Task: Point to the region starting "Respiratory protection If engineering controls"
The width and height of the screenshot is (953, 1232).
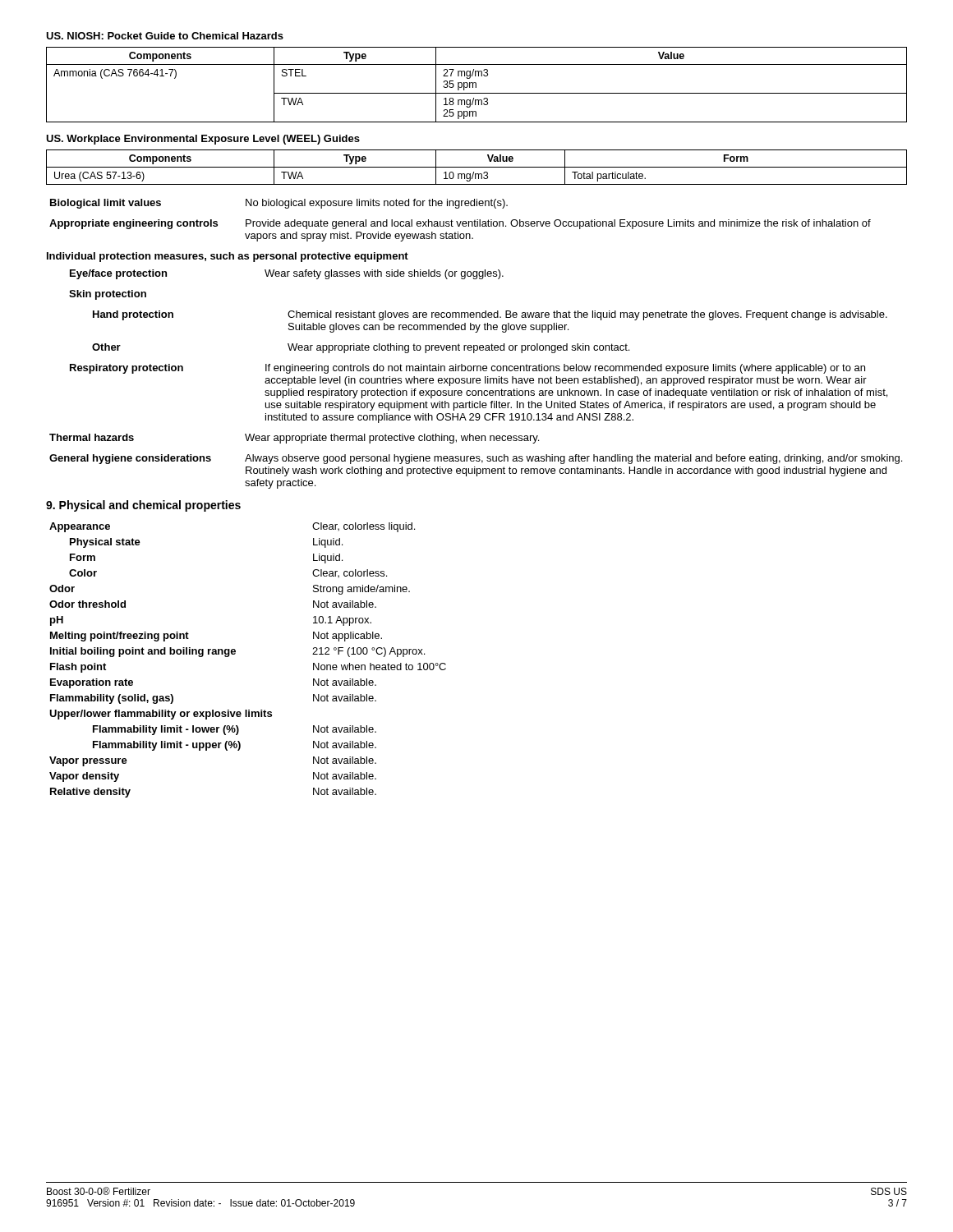Action: tap(476, 392)
